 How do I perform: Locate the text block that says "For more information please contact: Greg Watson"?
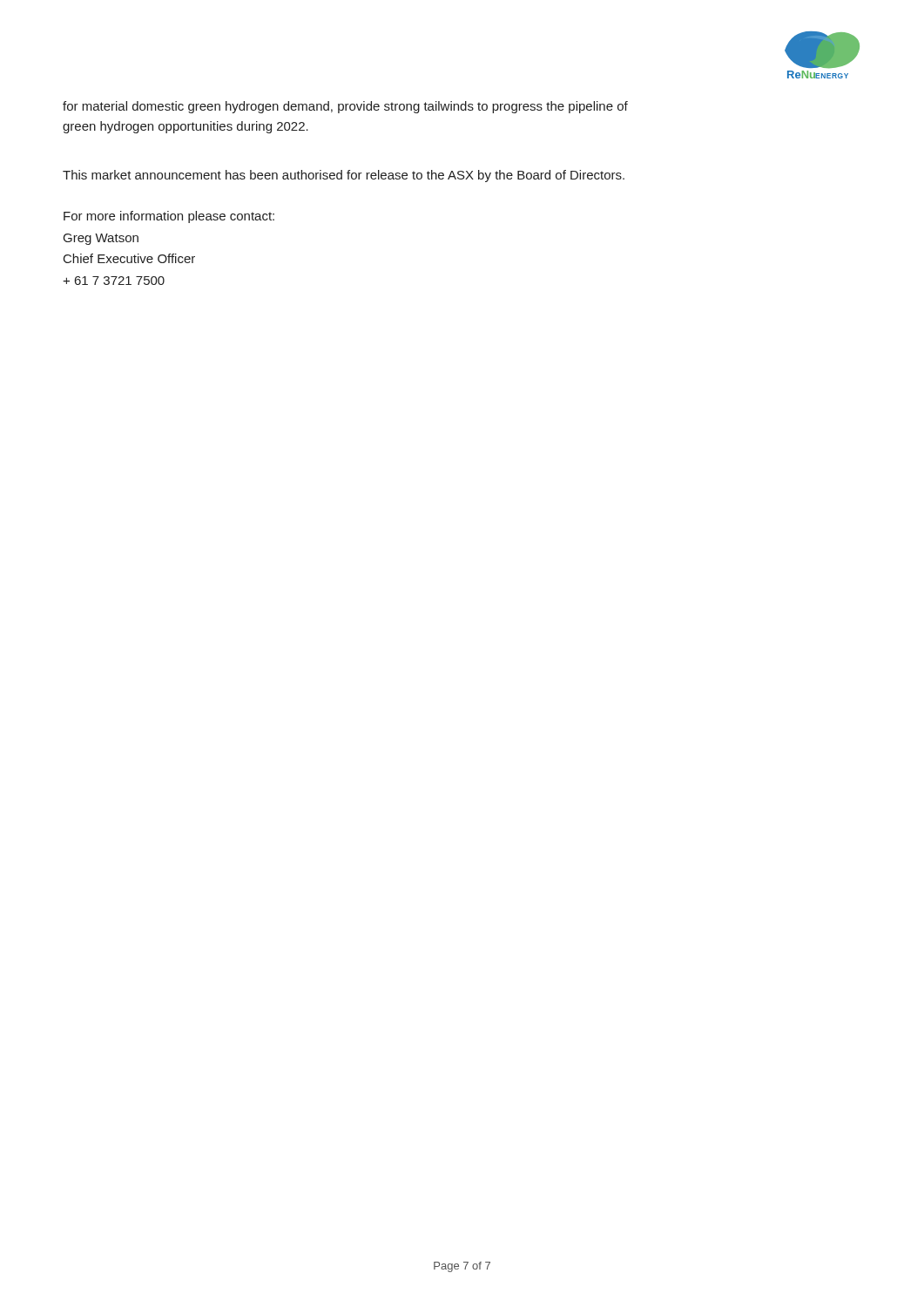pyautogui.click(x=169, y=248)
